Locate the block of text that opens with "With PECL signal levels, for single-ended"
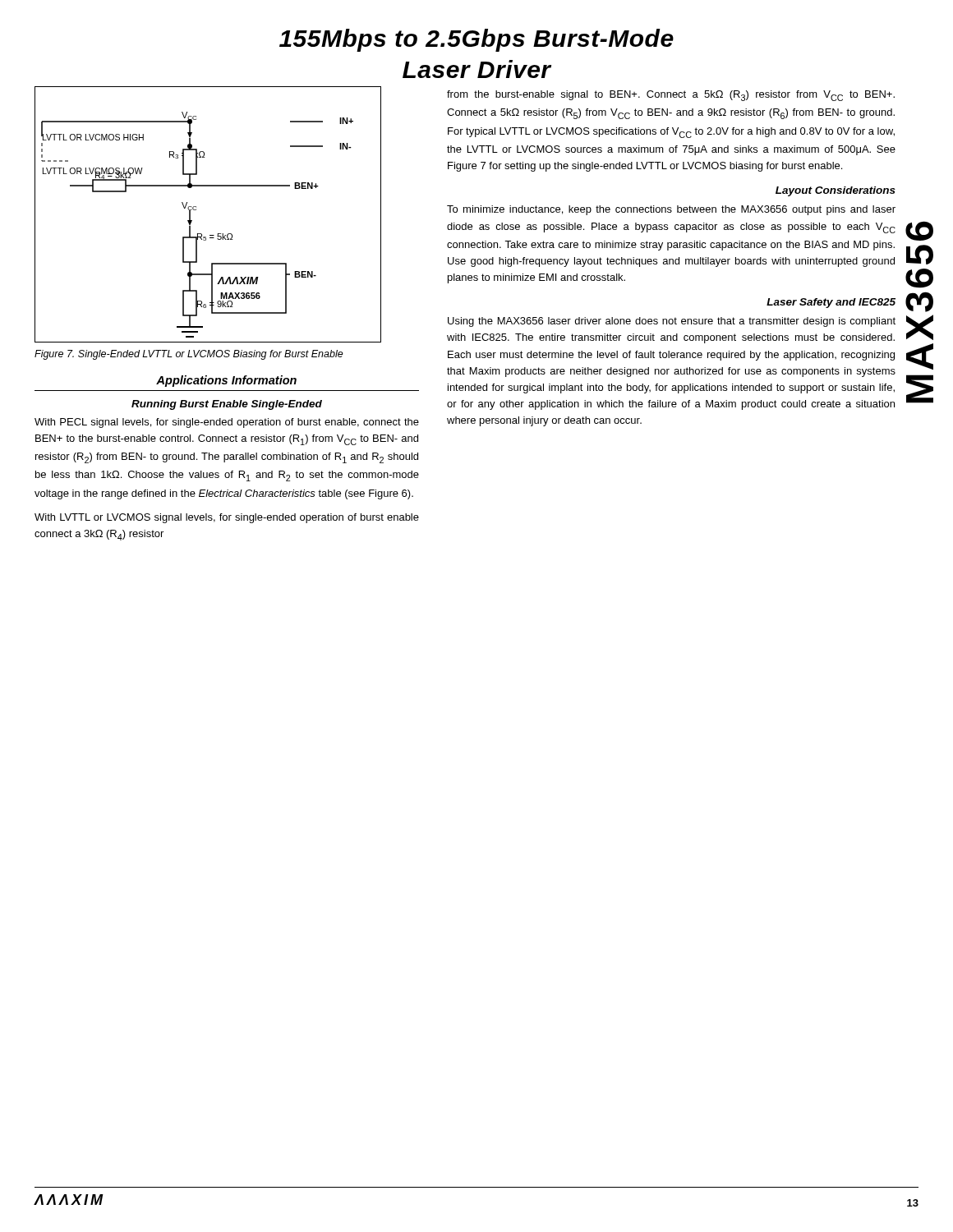953x1232 pixels. 227,457
